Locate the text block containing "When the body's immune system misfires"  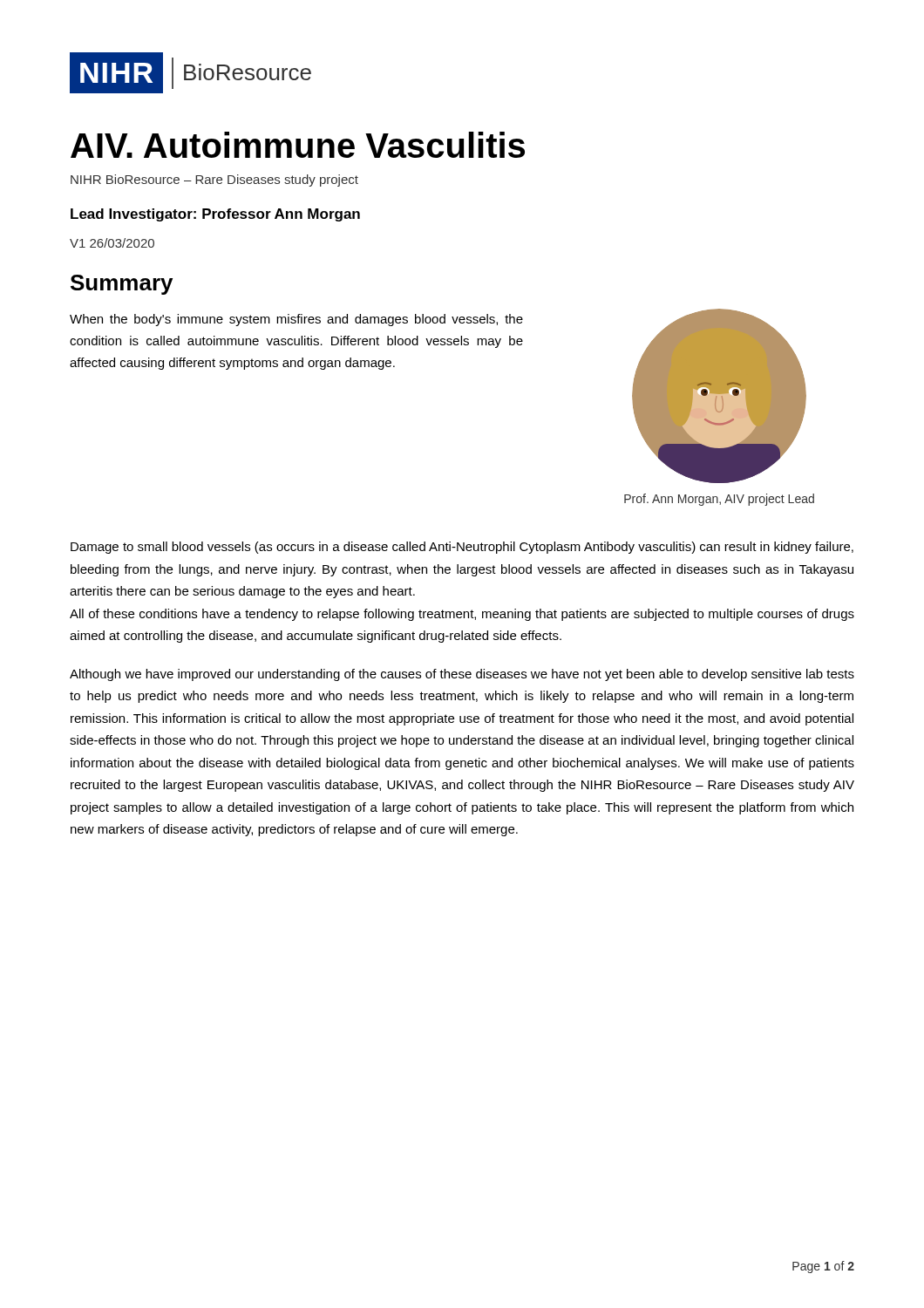(296, 340)
